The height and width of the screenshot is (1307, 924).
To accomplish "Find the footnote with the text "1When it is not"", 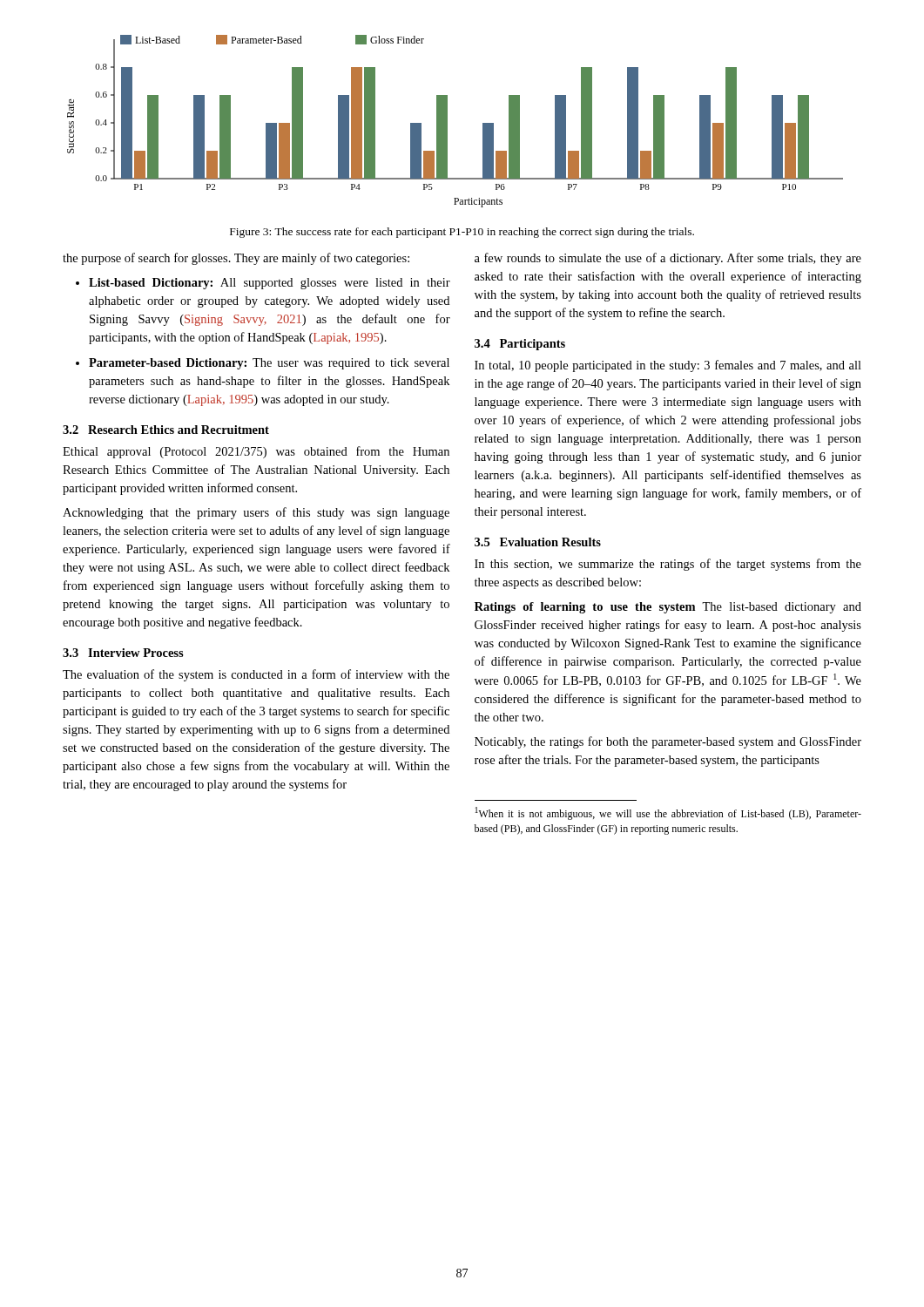I will 668,820.
